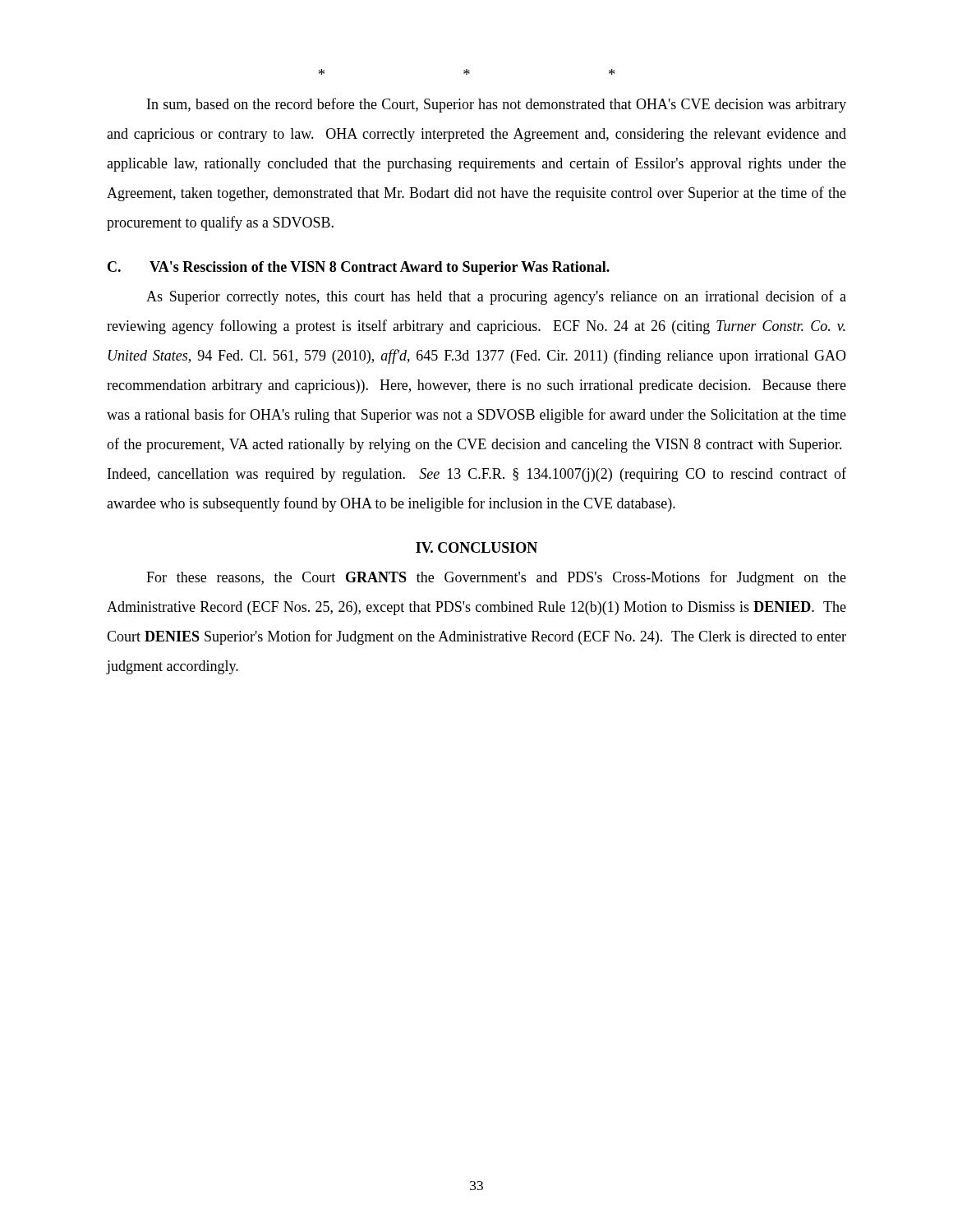Navigate to the text starting "C. VA's Rescission of the VISN 8 Contract"
Image resolution: width=953 pixels, height=1232 pixels.
pyautogui.click(x=358, y=267)
